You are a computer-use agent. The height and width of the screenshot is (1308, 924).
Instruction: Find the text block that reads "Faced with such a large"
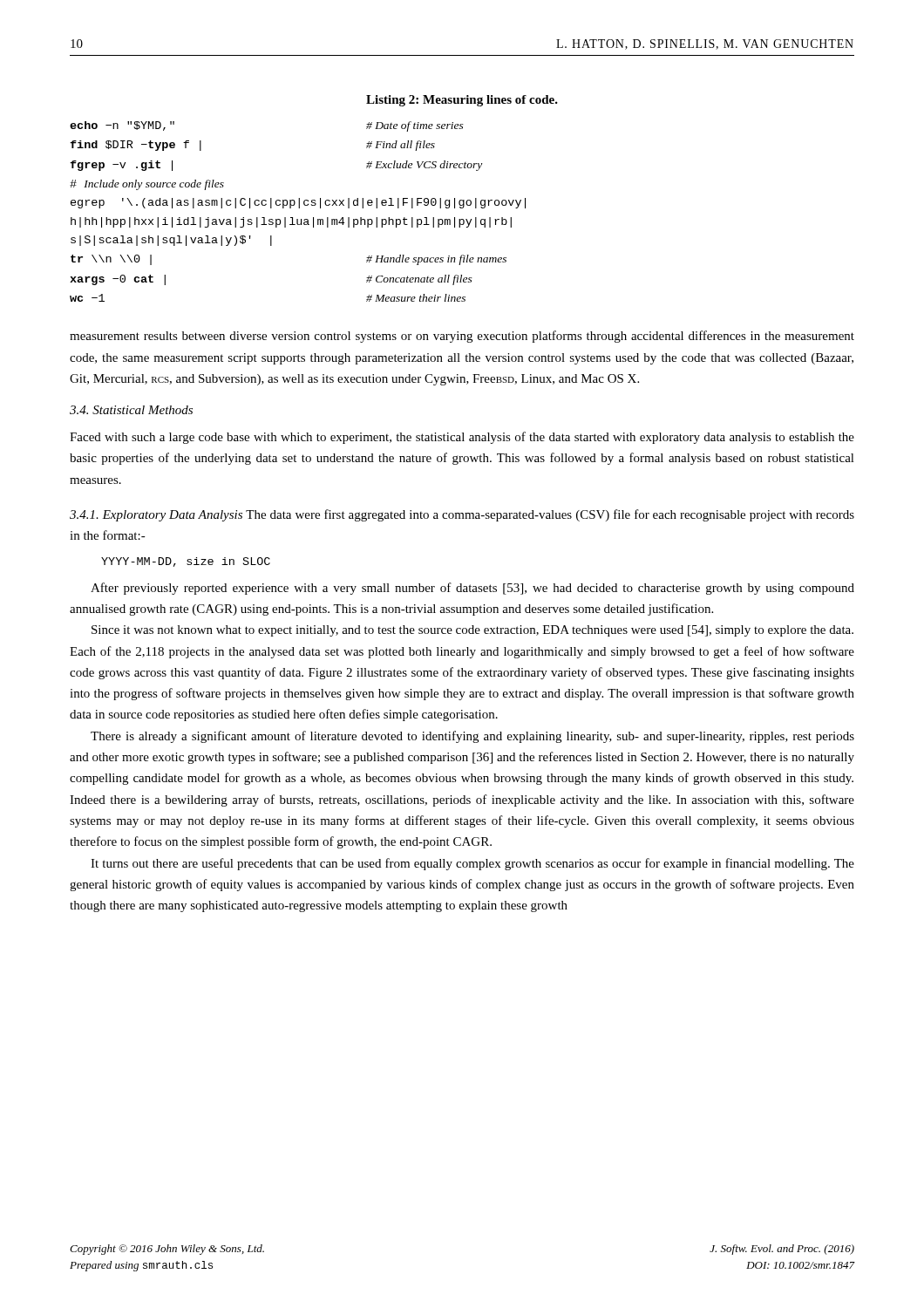(462, 458)
